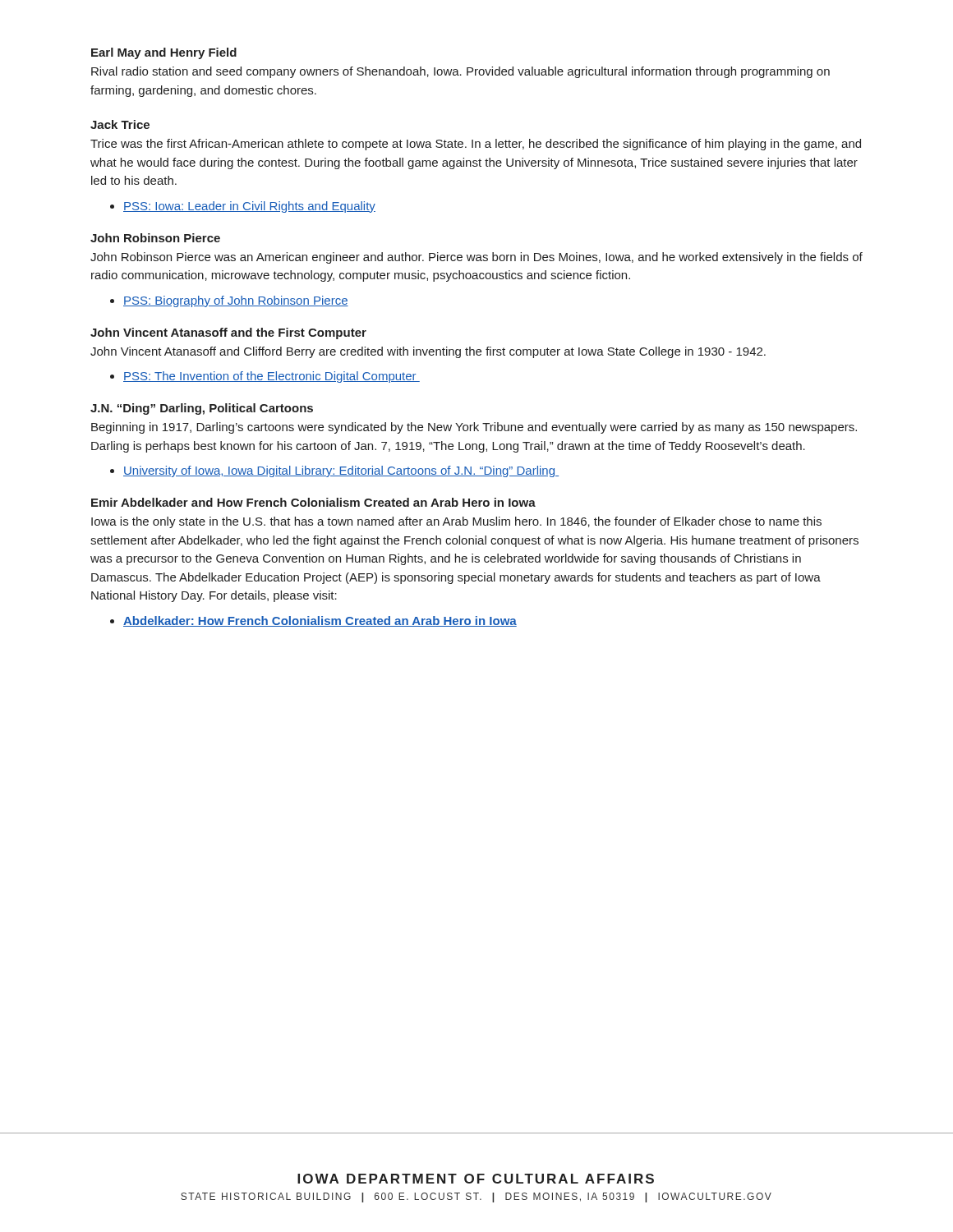Locate the text "J.N. “Ding” Darling, Political Cartoons"
The width and height of the screenshot is (953, 1232).
(202, 408)
